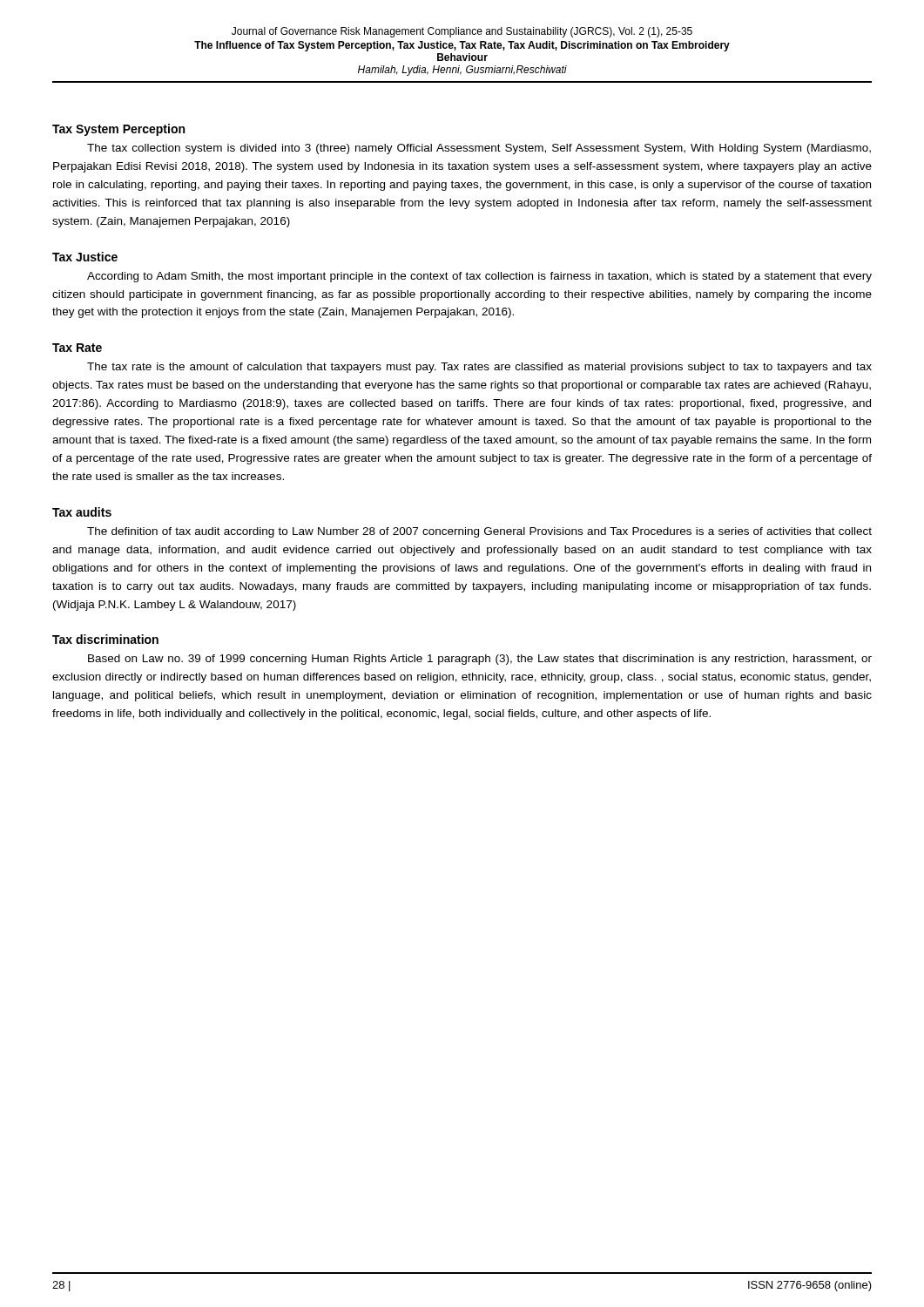Click where it says "Tax discrimination"
The width and height of the screenshot is (924, 1307).
click(x=106, y=640)
